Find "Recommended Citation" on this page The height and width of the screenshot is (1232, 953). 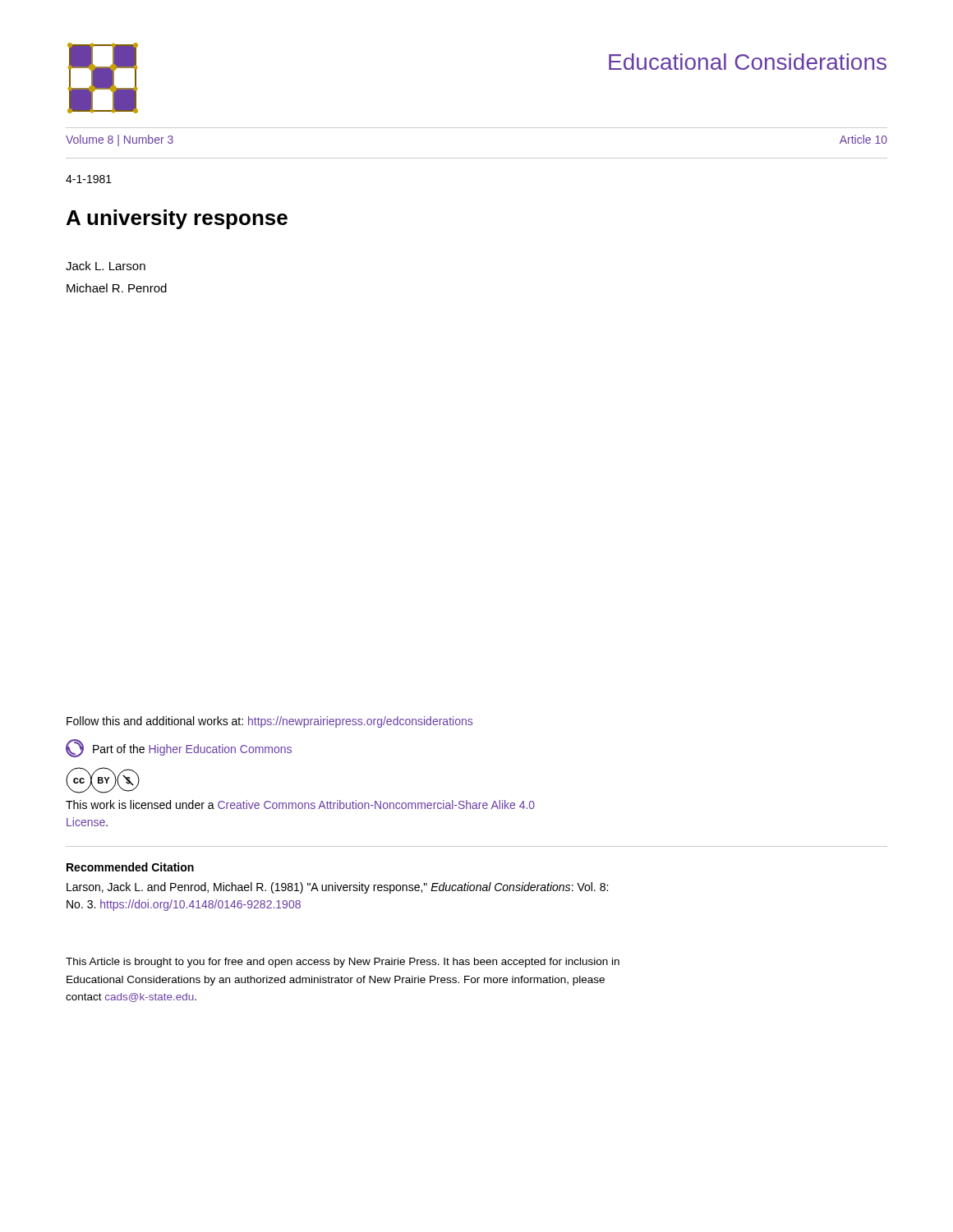click(130, 867)
